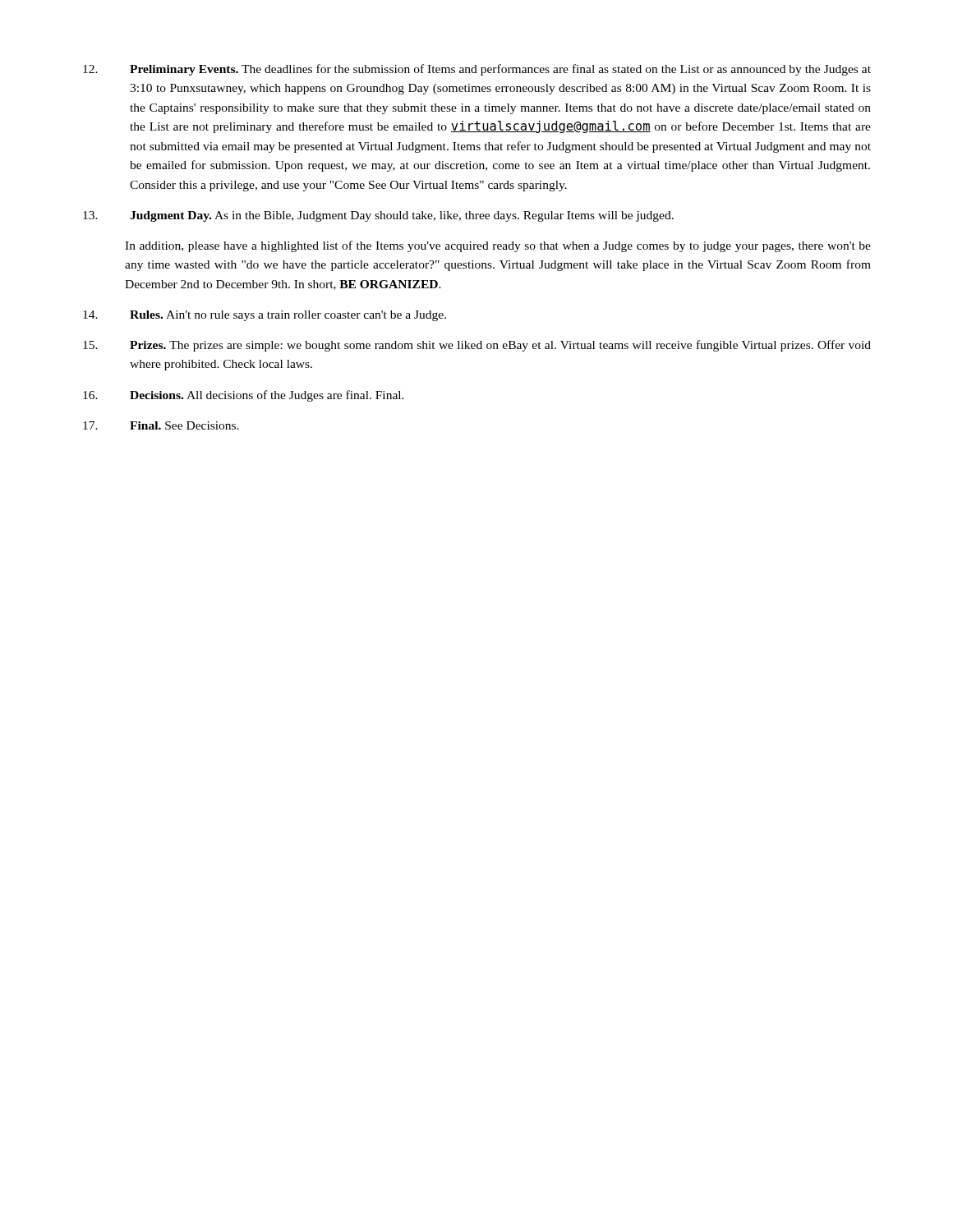
Task: Find the block on this page that starts "13. Judgment Day. As in the Bible, Judgment"
Action: click(x=476, y=215)
